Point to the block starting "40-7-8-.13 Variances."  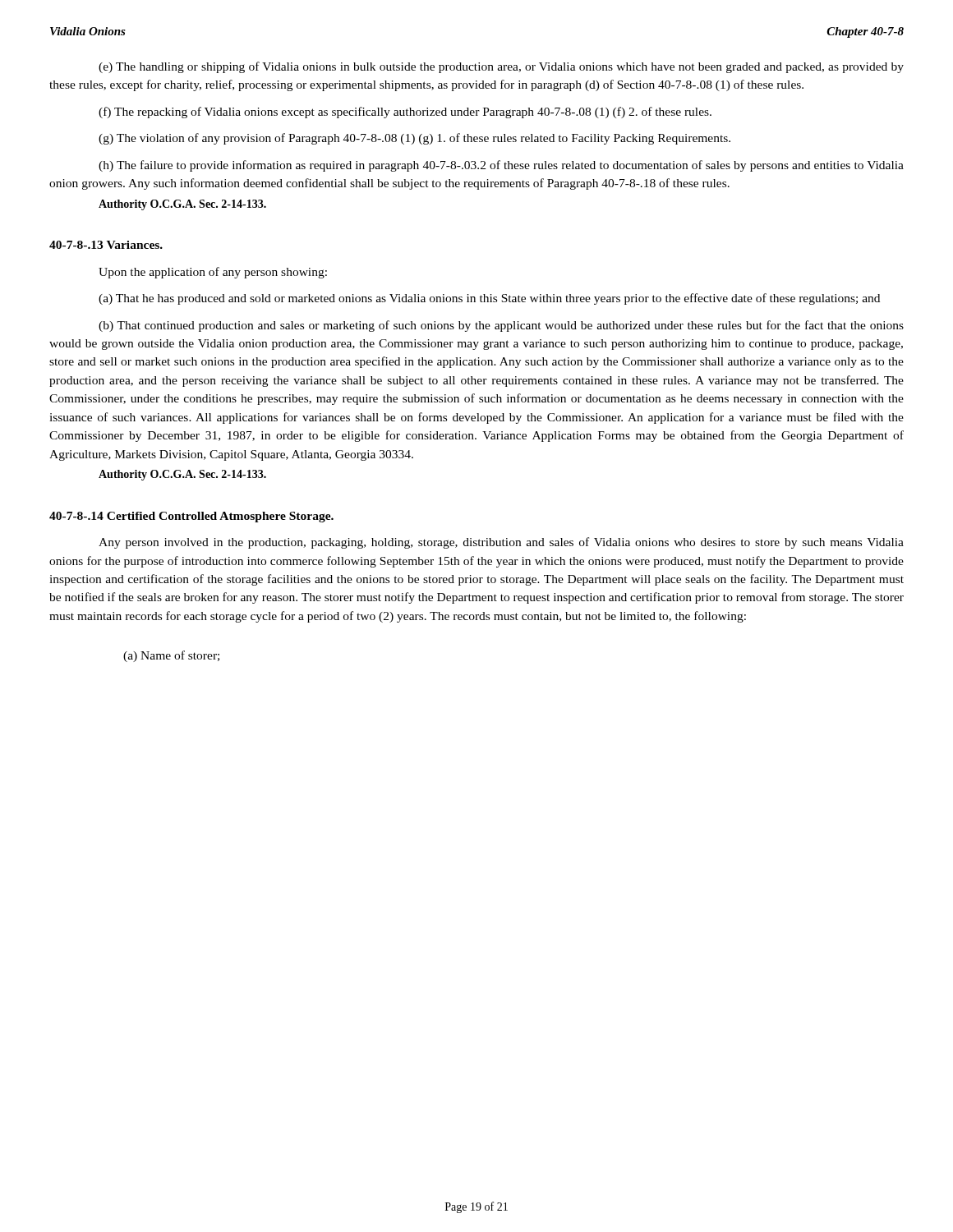[106, 244]
